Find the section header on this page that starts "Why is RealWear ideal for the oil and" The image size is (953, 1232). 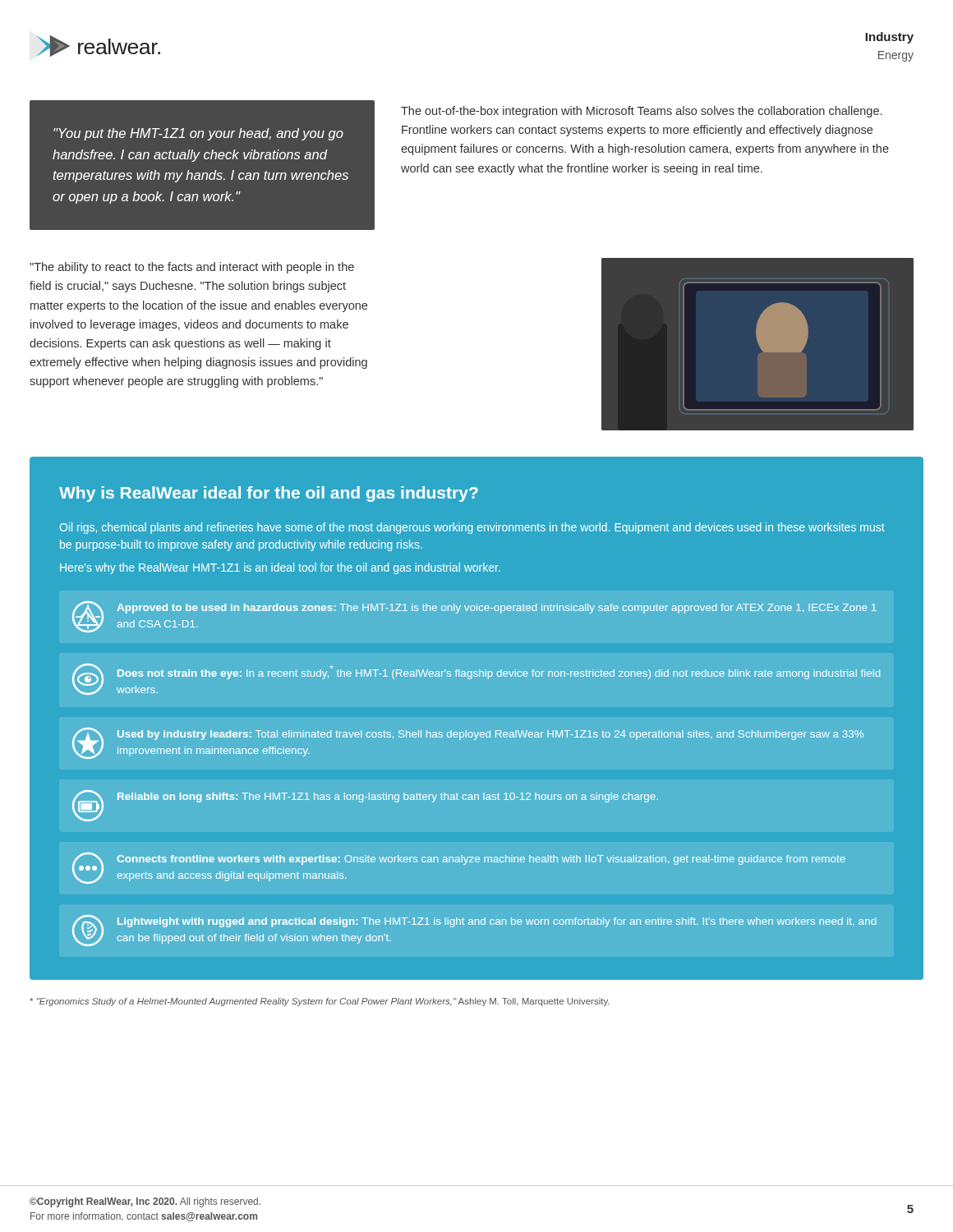click(x=269, y=493)
